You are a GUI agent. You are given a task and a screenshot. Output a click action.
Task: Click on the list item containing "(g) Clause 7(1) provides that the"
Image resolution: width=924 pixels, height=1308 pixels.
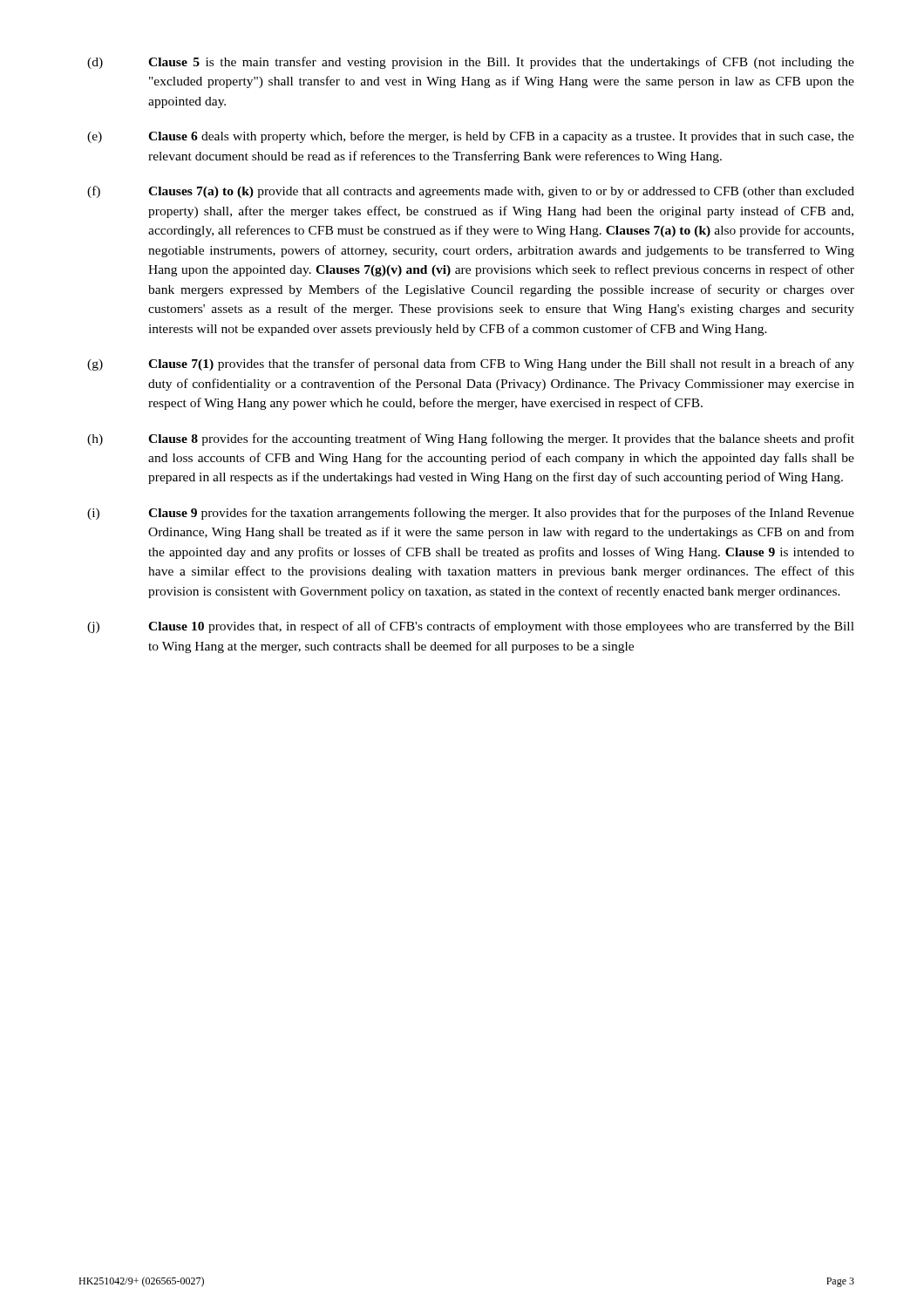pos(466,384)
